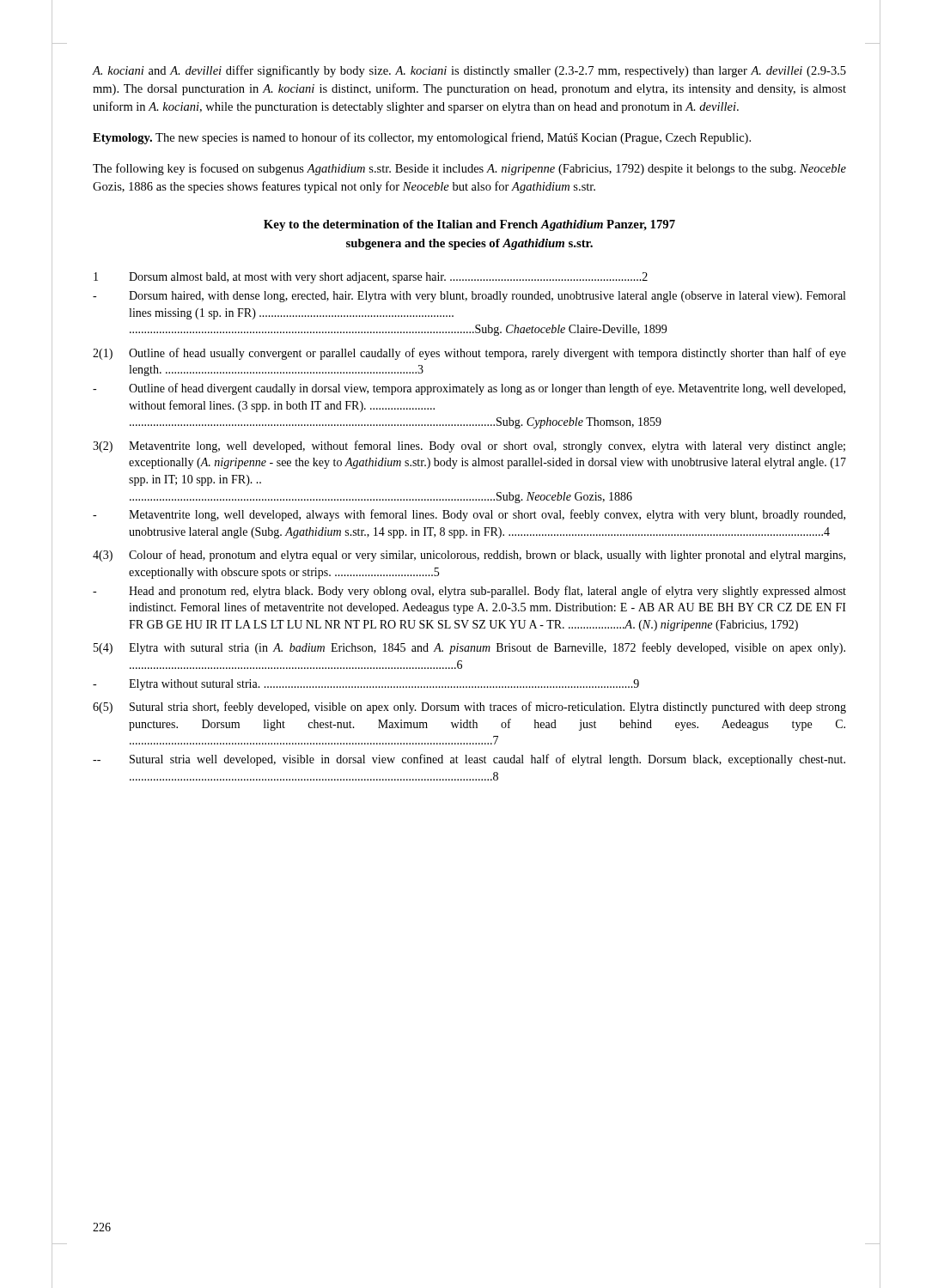
Task: Click on the element starting "Sutural stria well developed, visible"
Action: [x=487, y=768]
